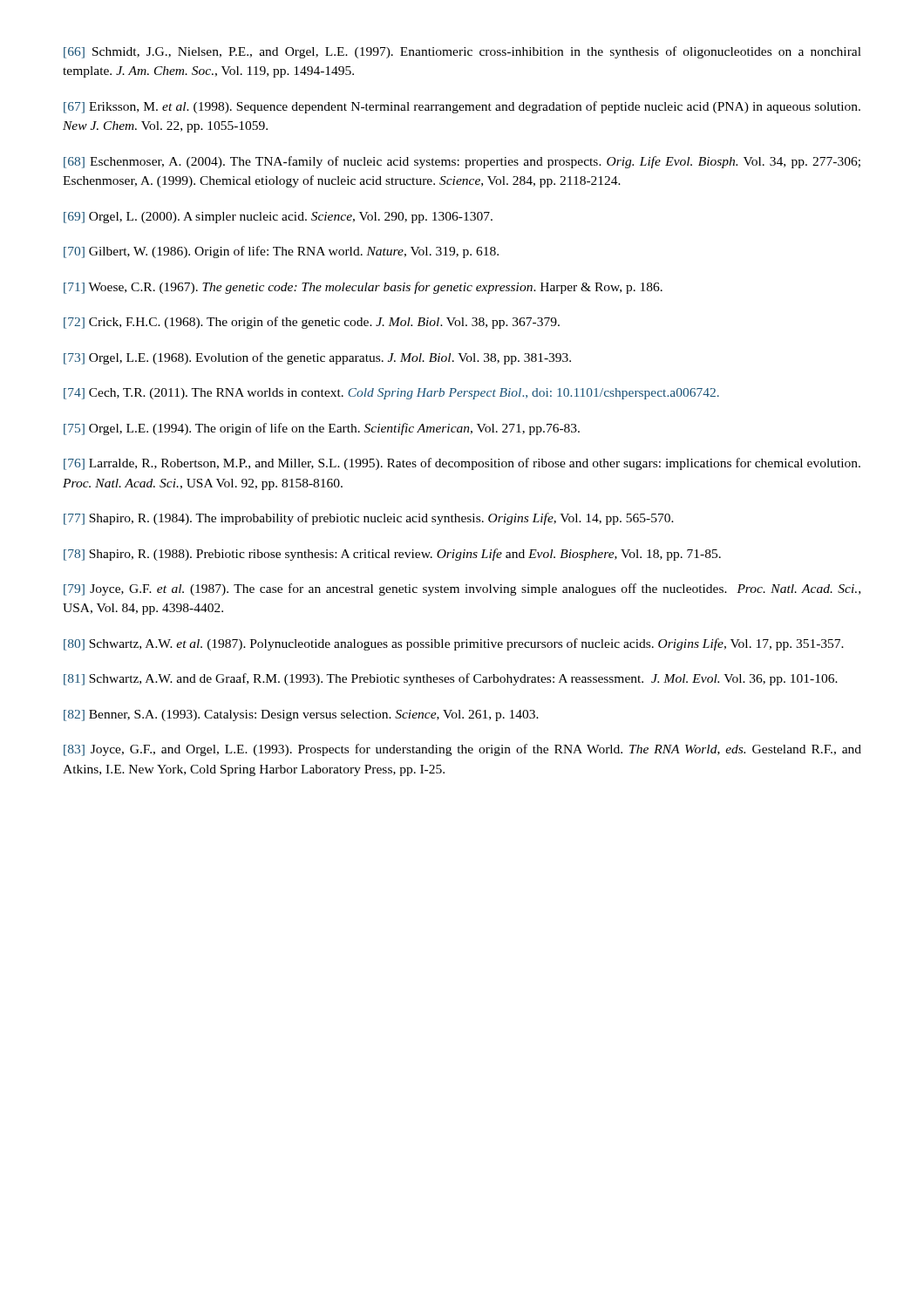Viewport: 924px width, 1308px height.
Task: Click on the list item with the text "[69] Orgel, L. (2000). A simpler nucleic"
Action: [x=278, y=216]
